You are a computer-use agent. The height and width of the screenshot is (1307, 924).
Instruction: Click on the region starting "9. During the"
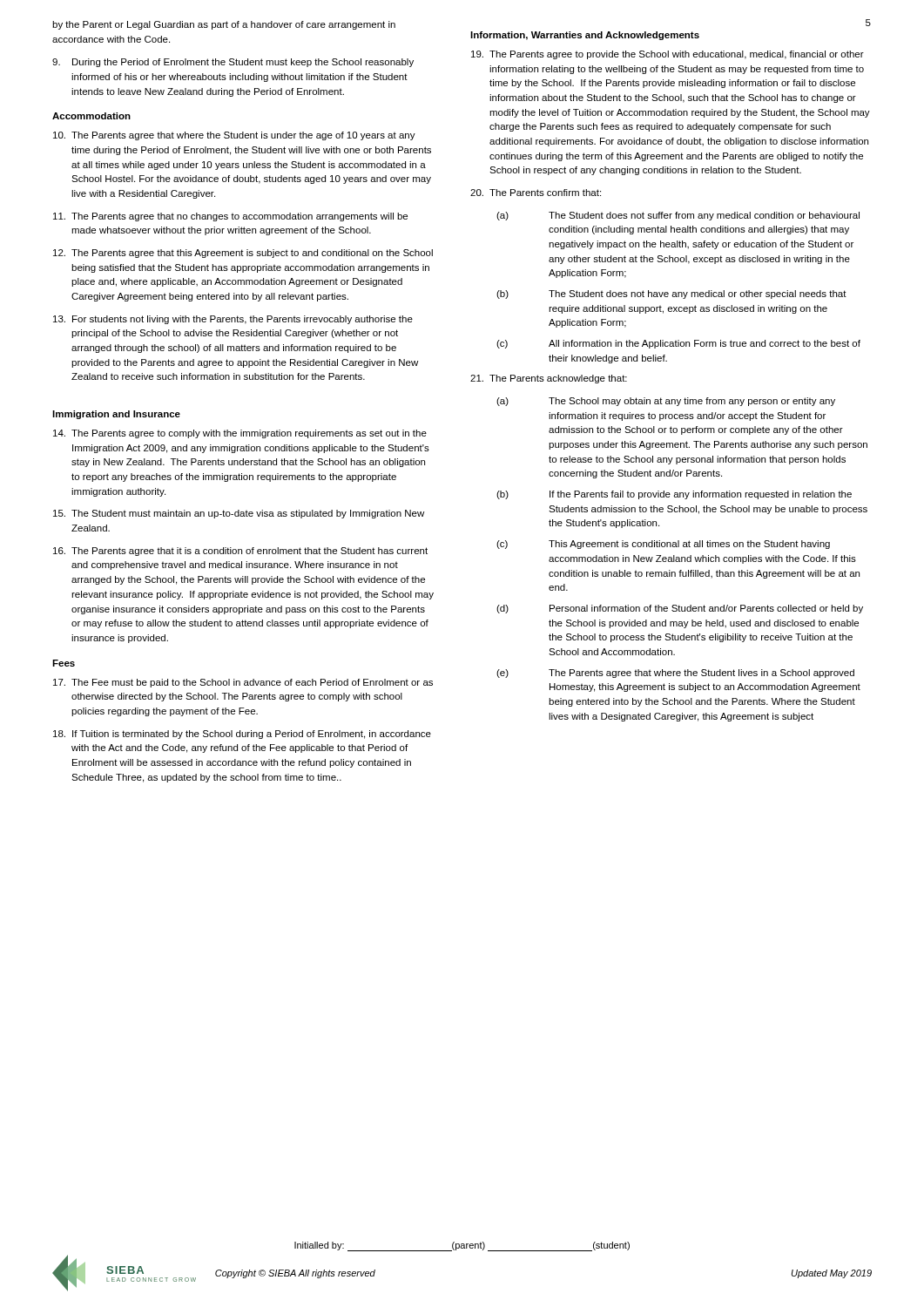(244, 77)
